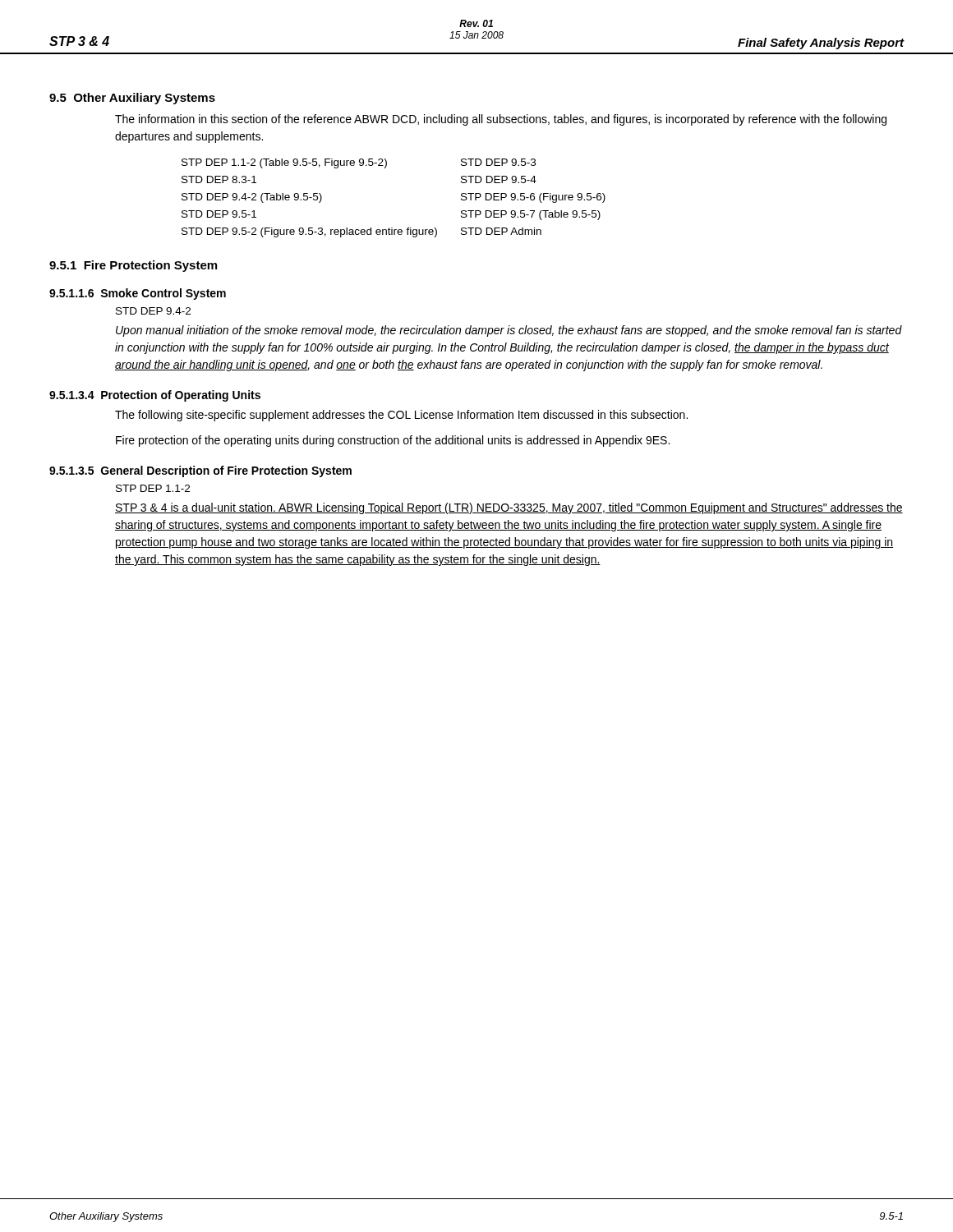Find the text block that says "The information in"
The image size is (953, 1232).
[501, 128]
